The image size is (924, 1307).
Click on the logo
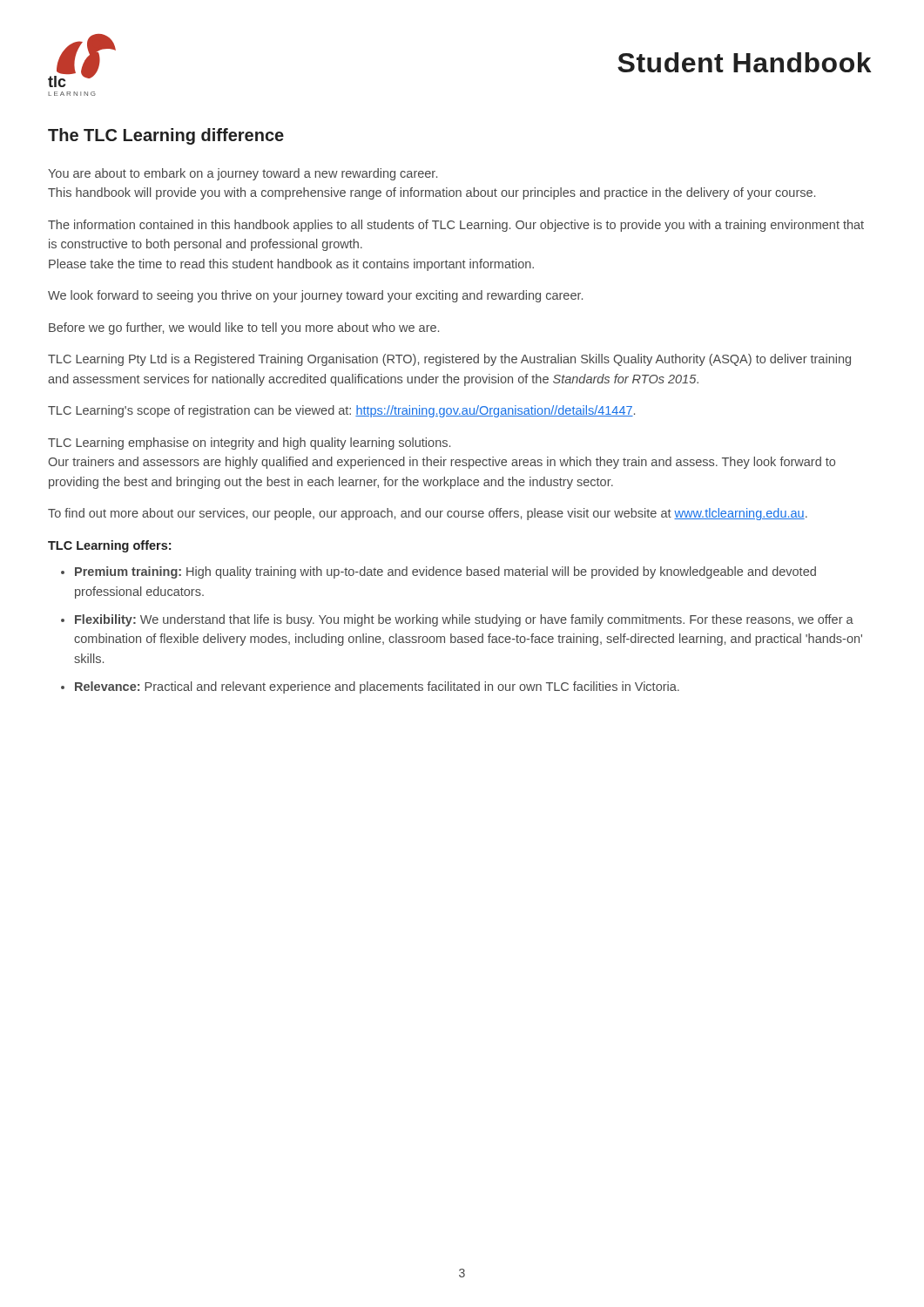point(96,64)
